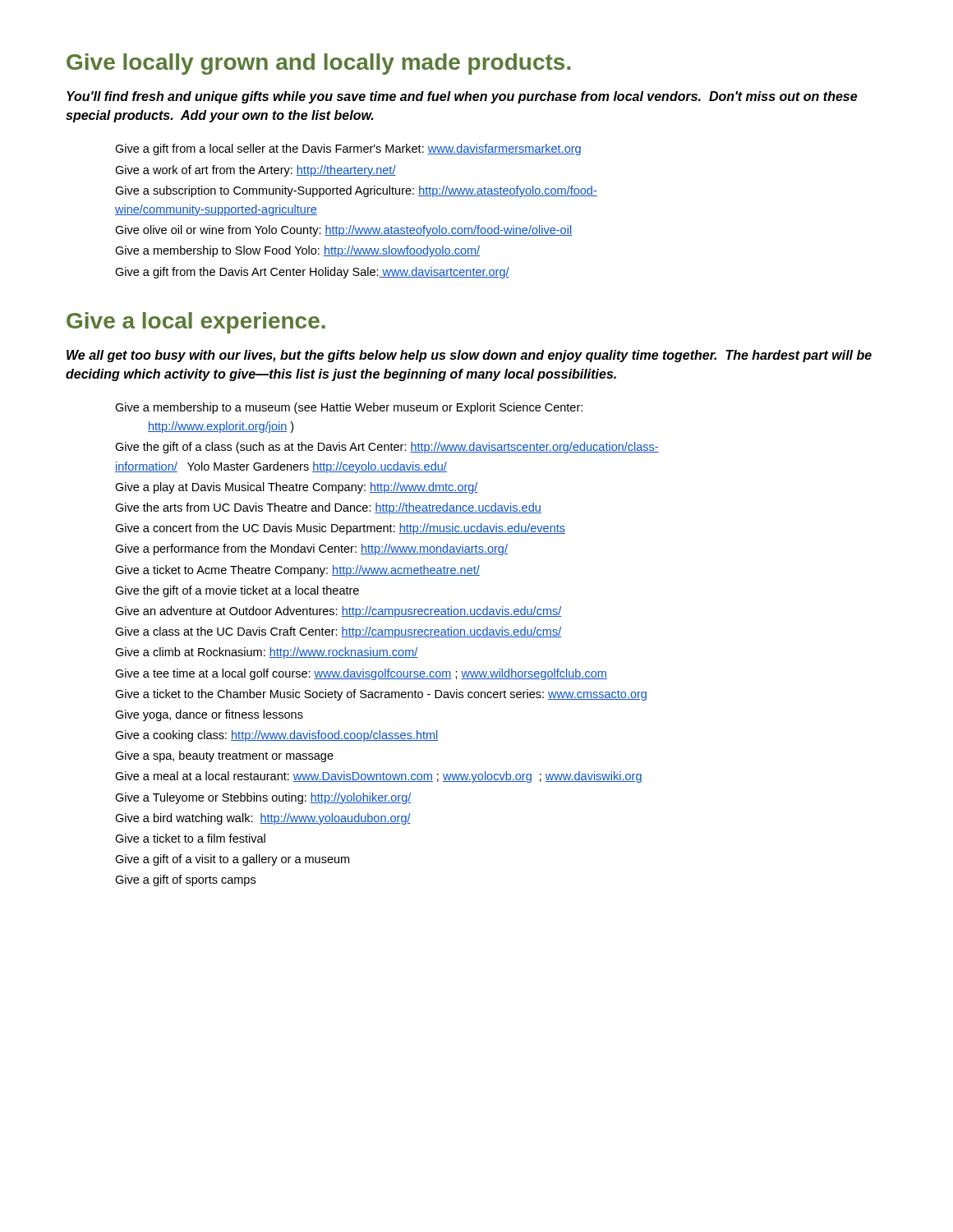Find the list item that says "Give a cooking class: http://www.davisfood.coop/classes.html"
Screen dimensions: 1232x953
277,735
